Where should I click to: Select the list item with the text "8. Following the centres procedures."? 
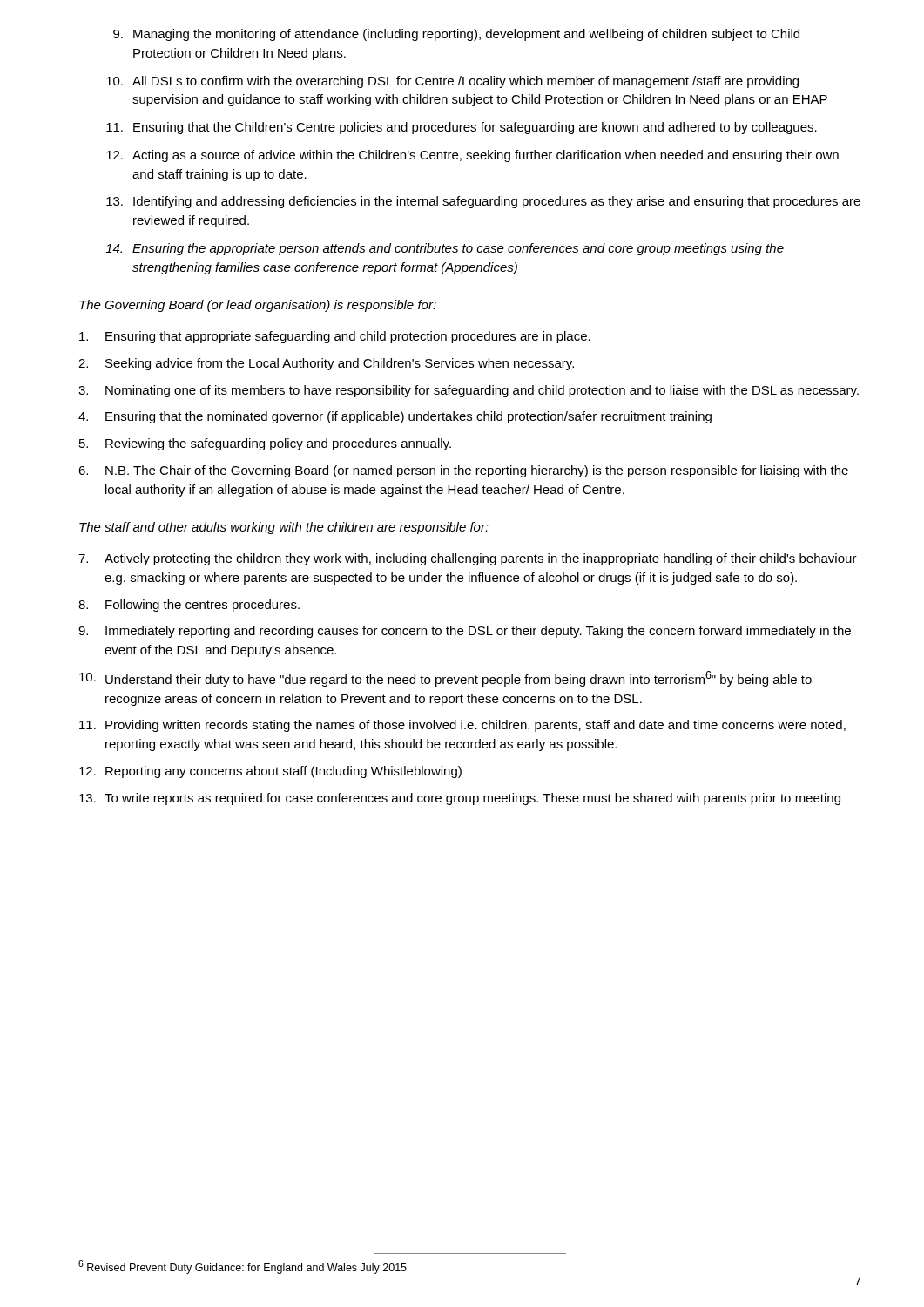(x=189, y=606)
